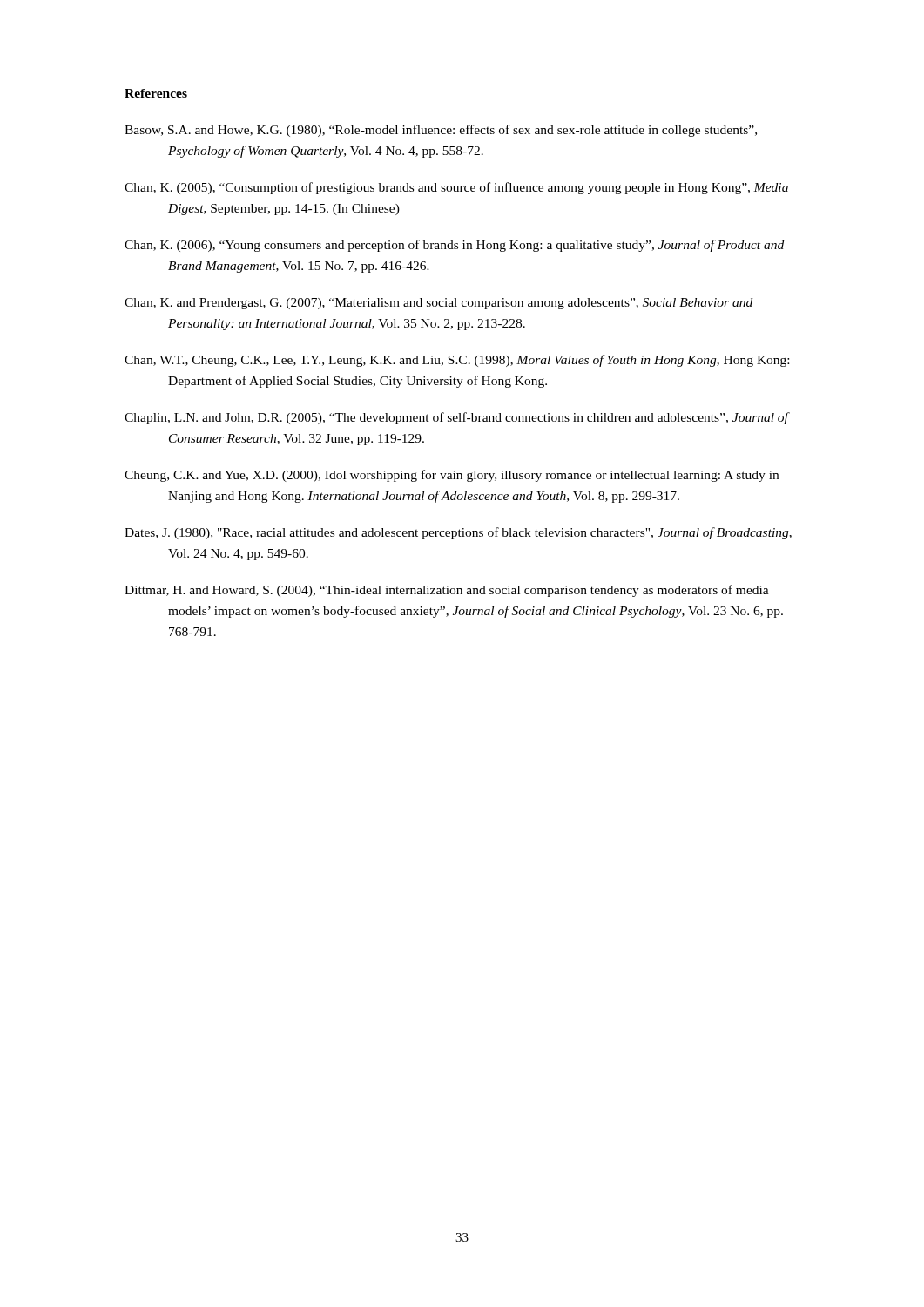
Task: Click the passage that begins "Dates, J. (1980), "Race,"
Action: [458, 543]
